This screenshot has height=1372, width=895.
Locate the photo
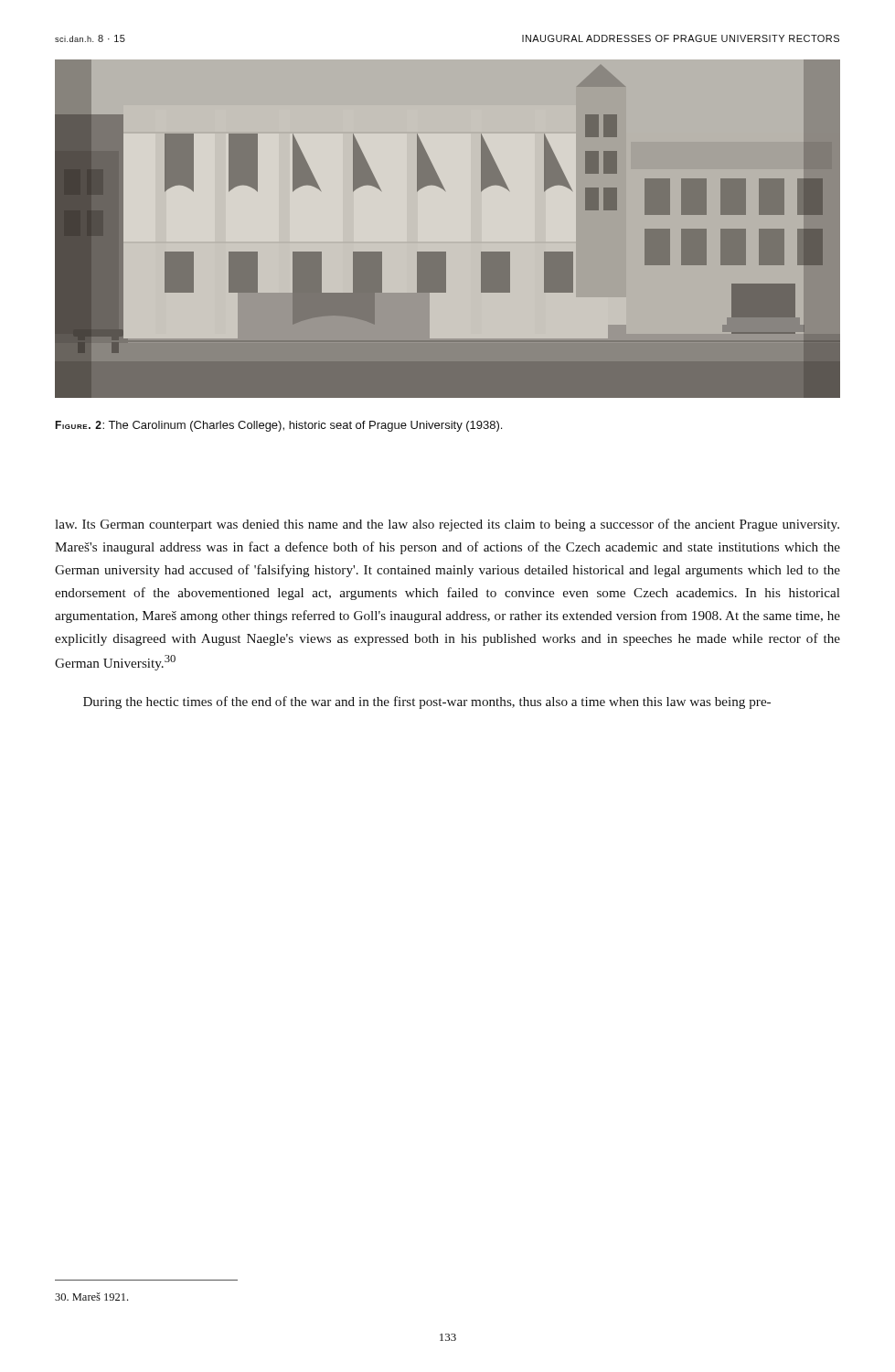(x=448, y=229)
